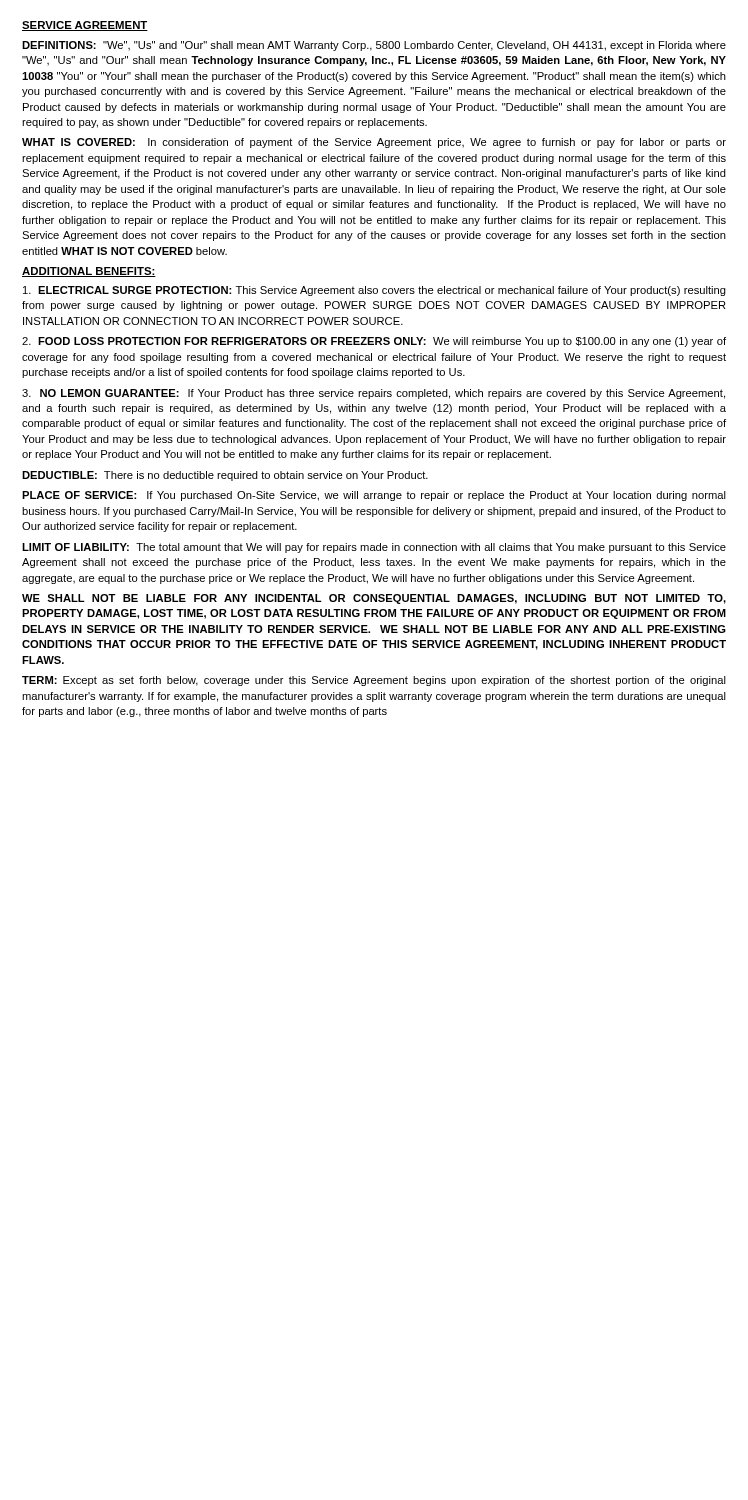
Task: Locate the text block that says "LIMIT OF LIABILITY: The total"
Action: click(374, 562)
